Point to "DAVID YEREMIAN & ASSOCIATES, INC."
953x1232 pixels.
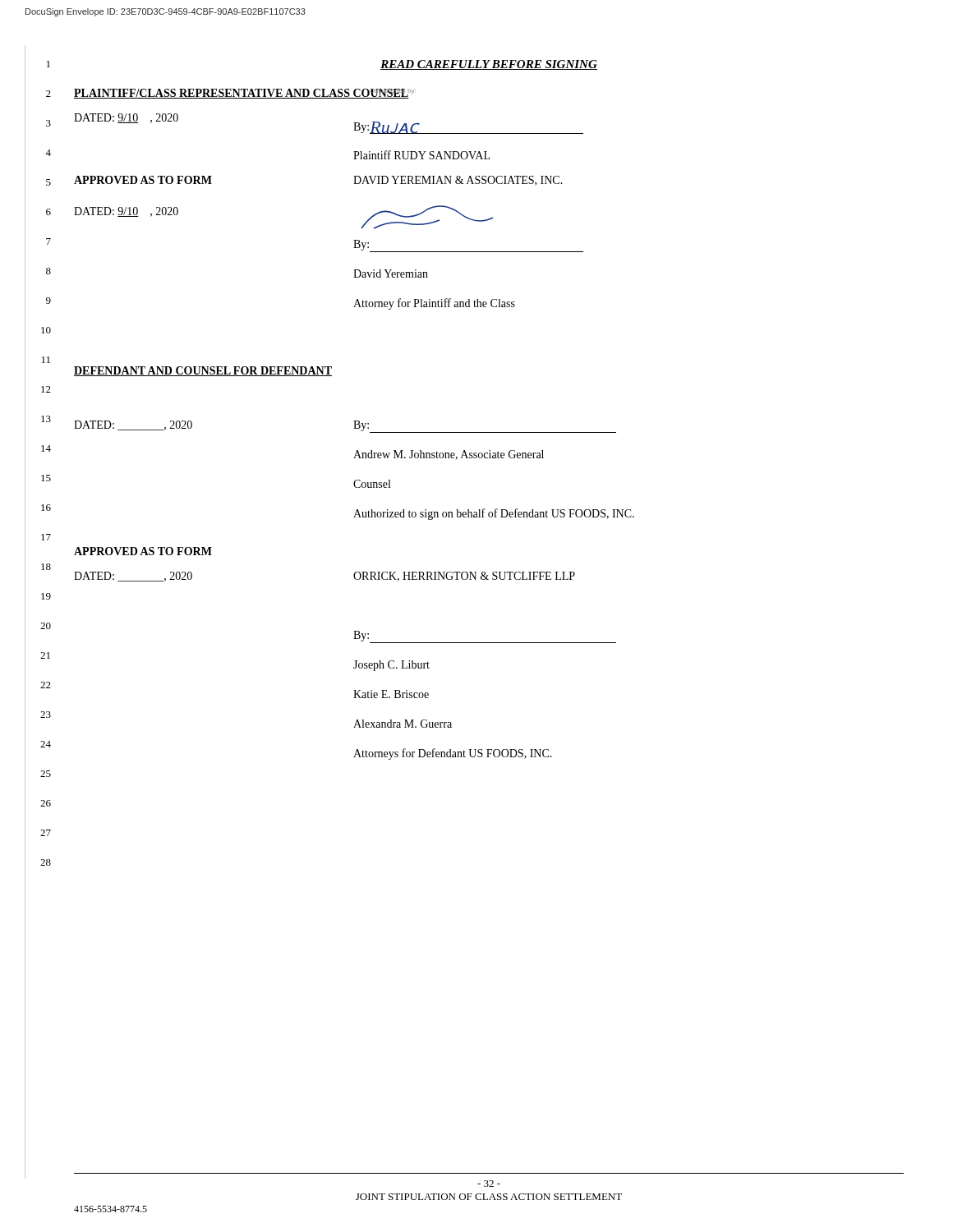[458, 180]
